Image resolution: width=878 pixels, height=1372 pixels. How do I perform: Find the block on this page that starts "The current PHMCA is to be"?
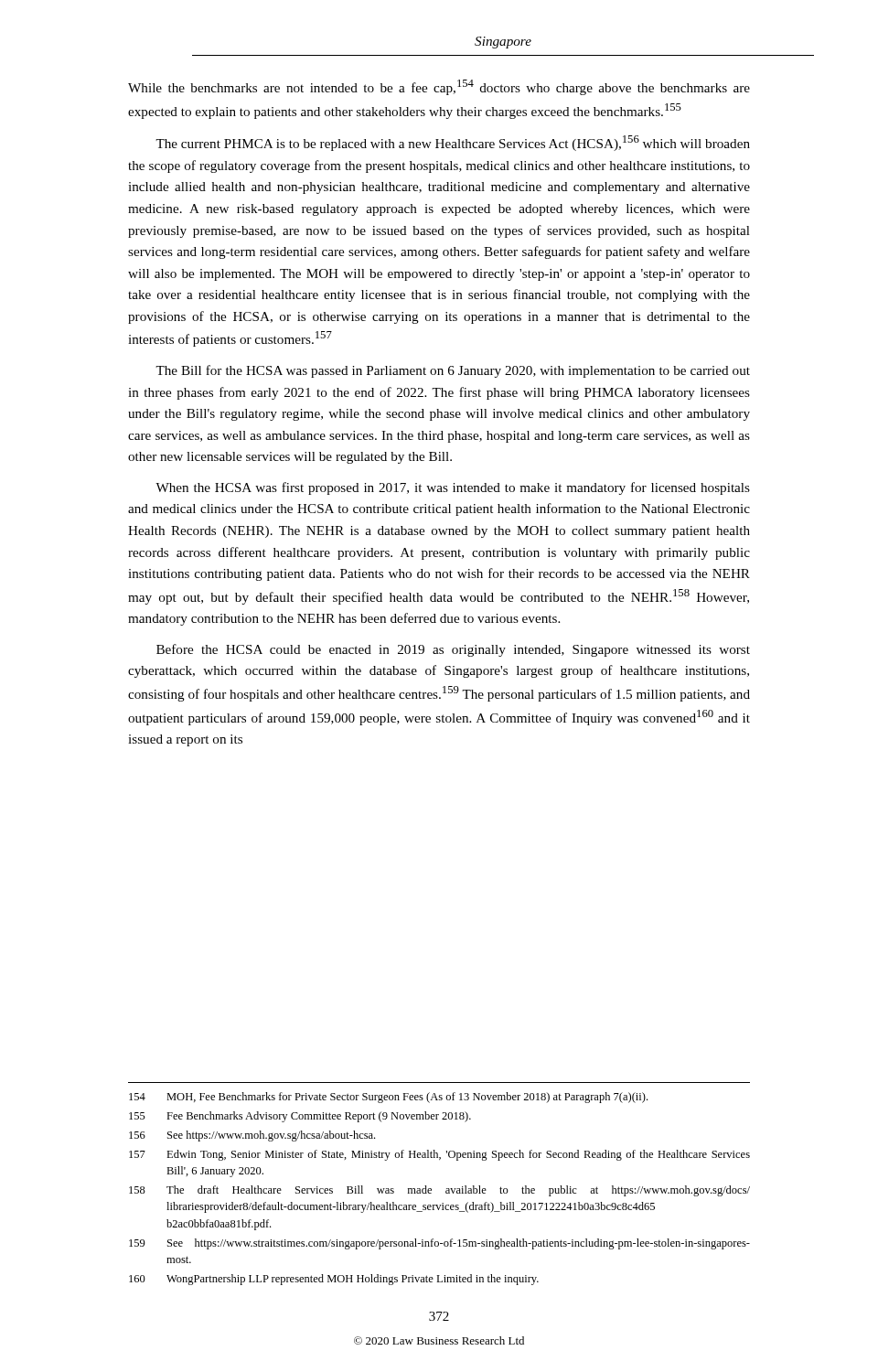tap(439, 241)
